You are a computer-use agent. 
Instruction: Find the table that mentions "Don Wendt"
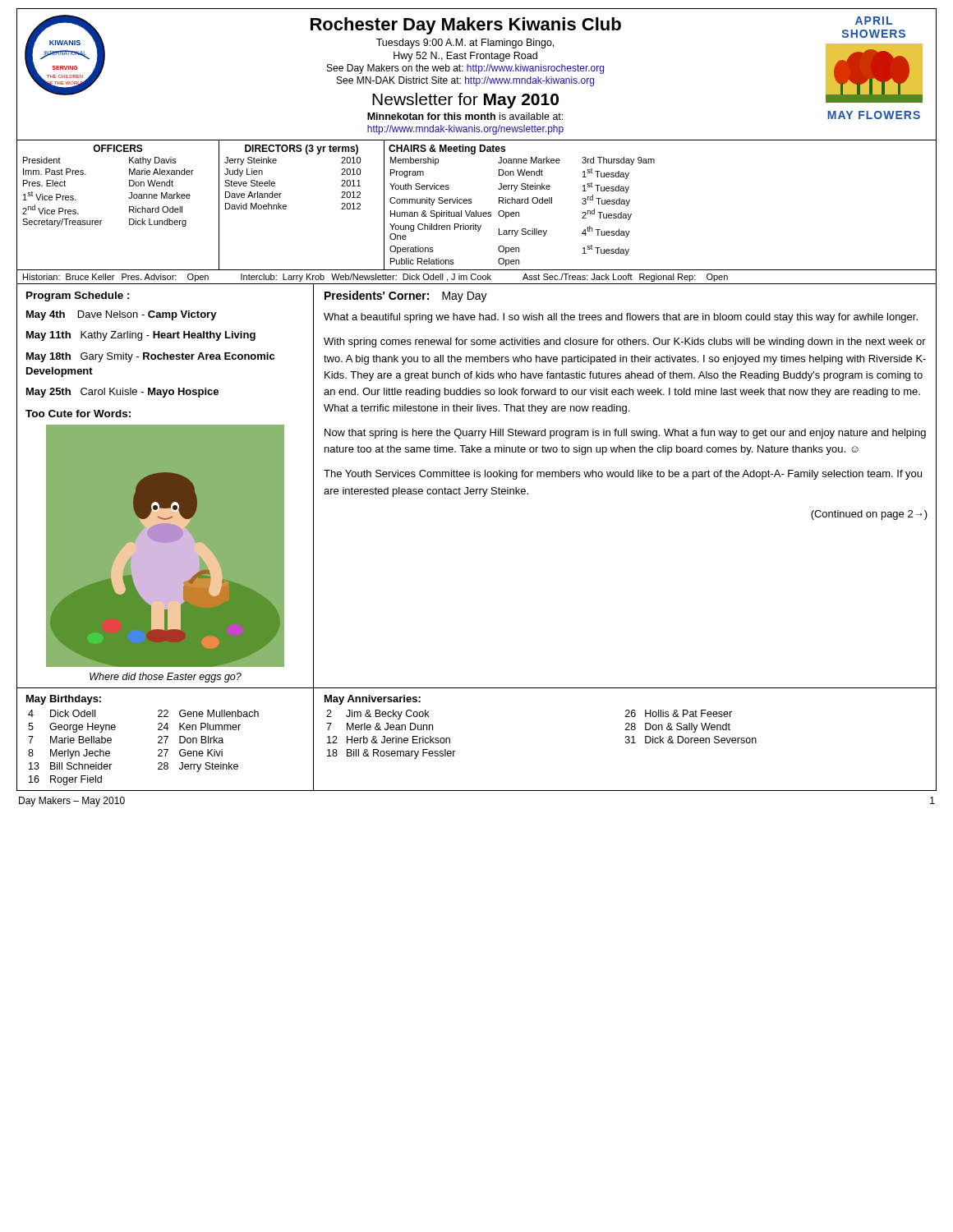click(476, 205)
